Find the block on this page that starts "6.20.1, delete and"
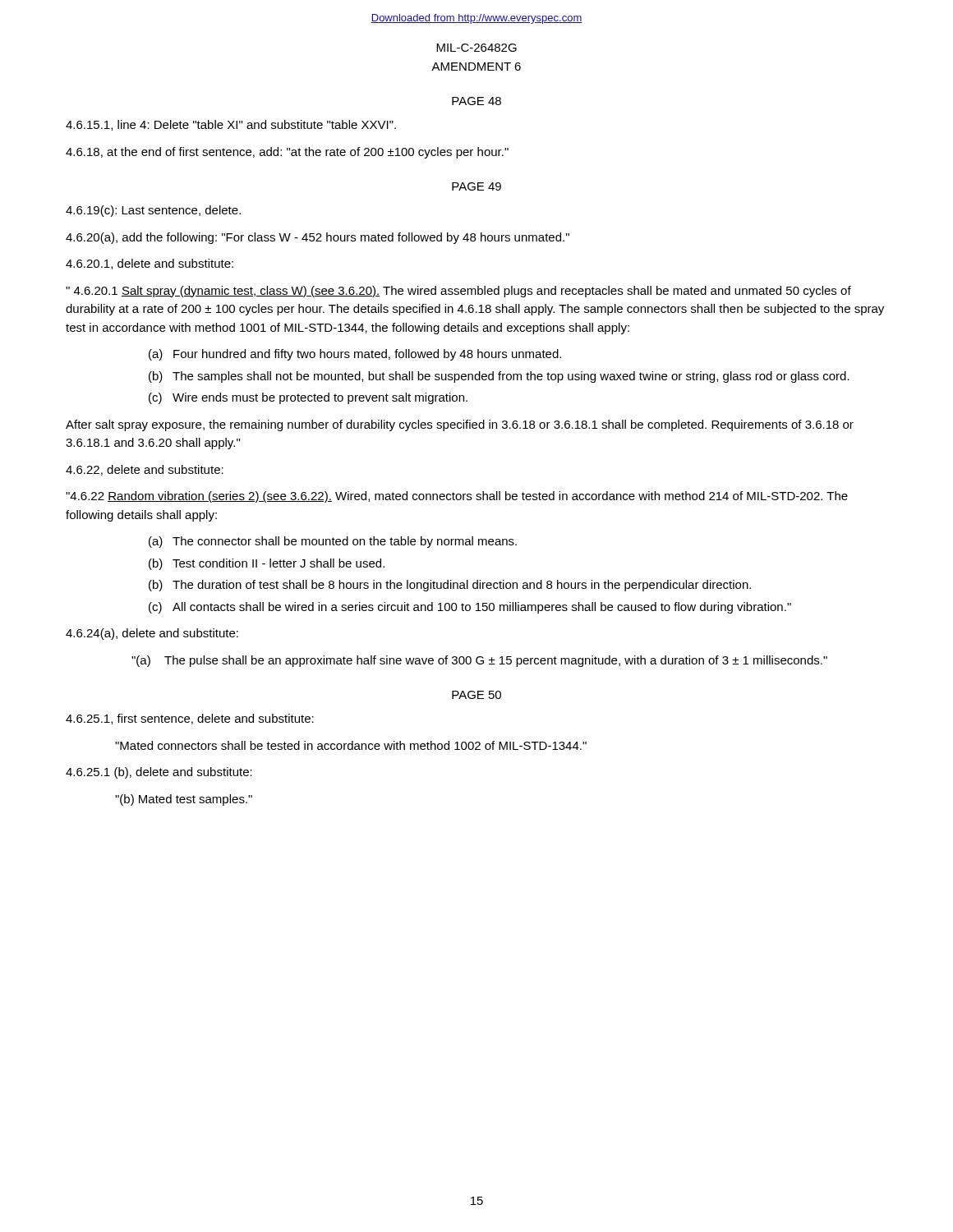The image size is (953, 1232). 150,263
